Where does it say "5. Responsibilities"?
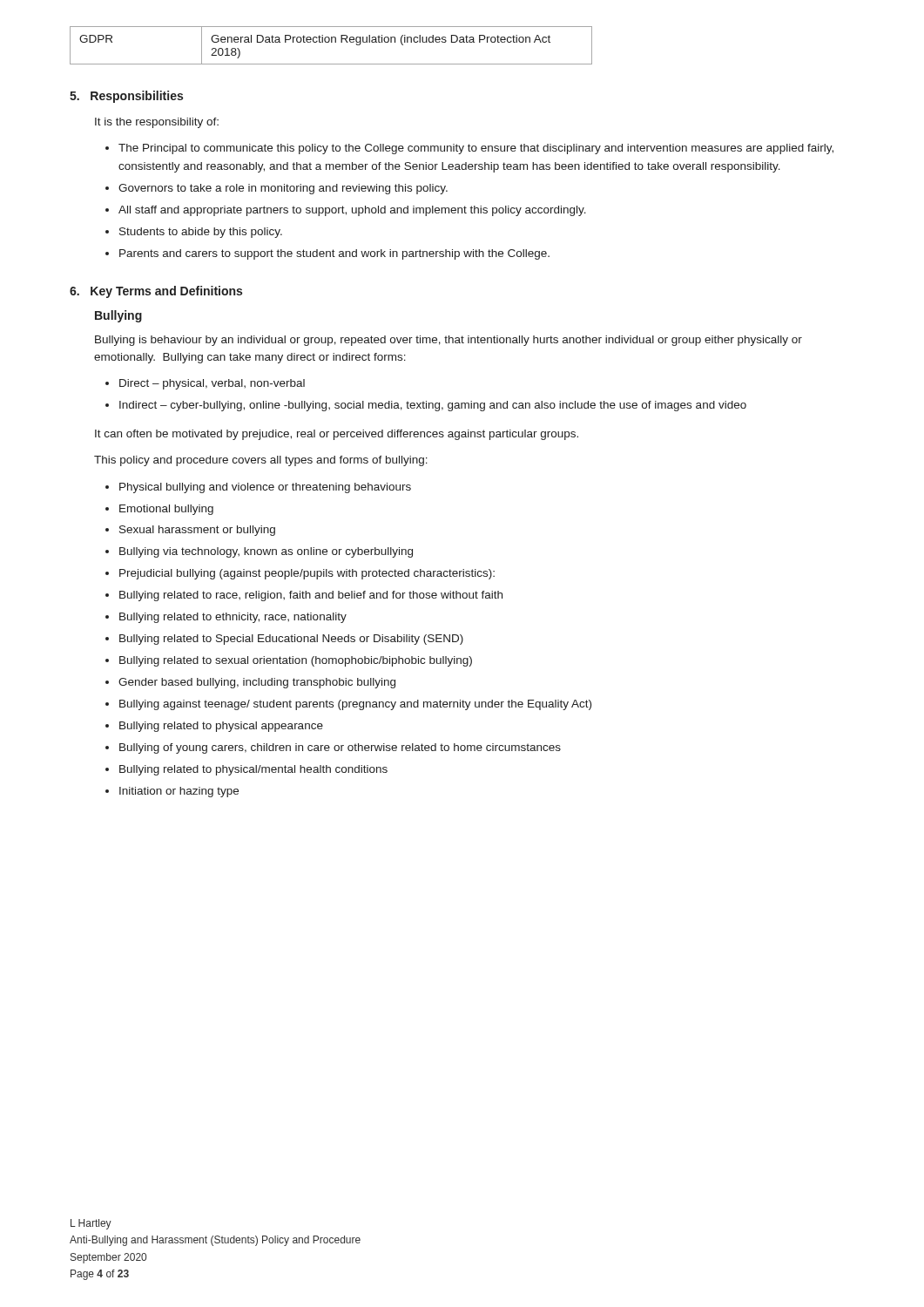Image resolution: width=924 pixels, height=1307 pixels. tap(127, 96)
